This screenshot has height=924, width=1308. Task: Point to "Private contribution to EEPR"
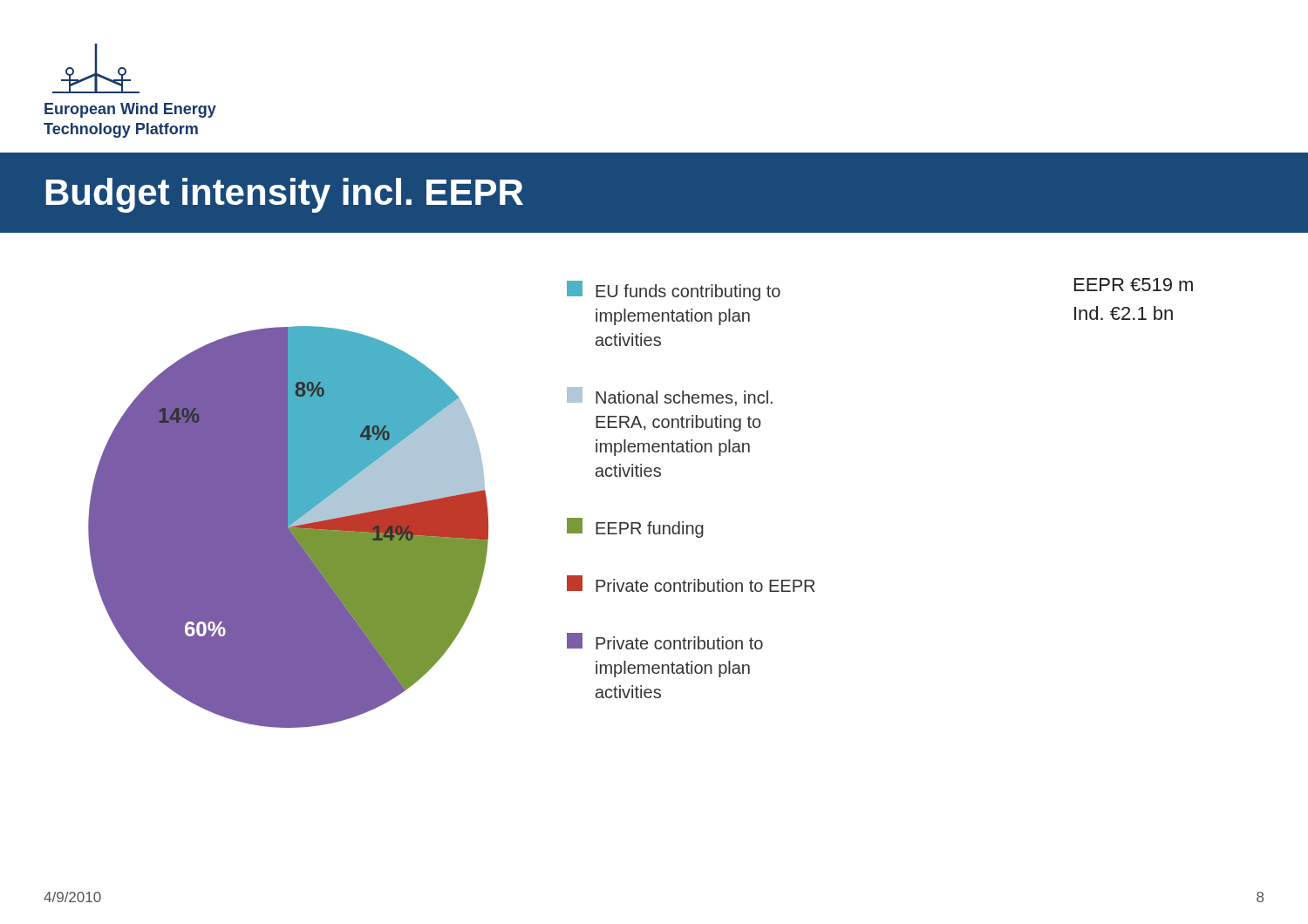coord(691,586)
